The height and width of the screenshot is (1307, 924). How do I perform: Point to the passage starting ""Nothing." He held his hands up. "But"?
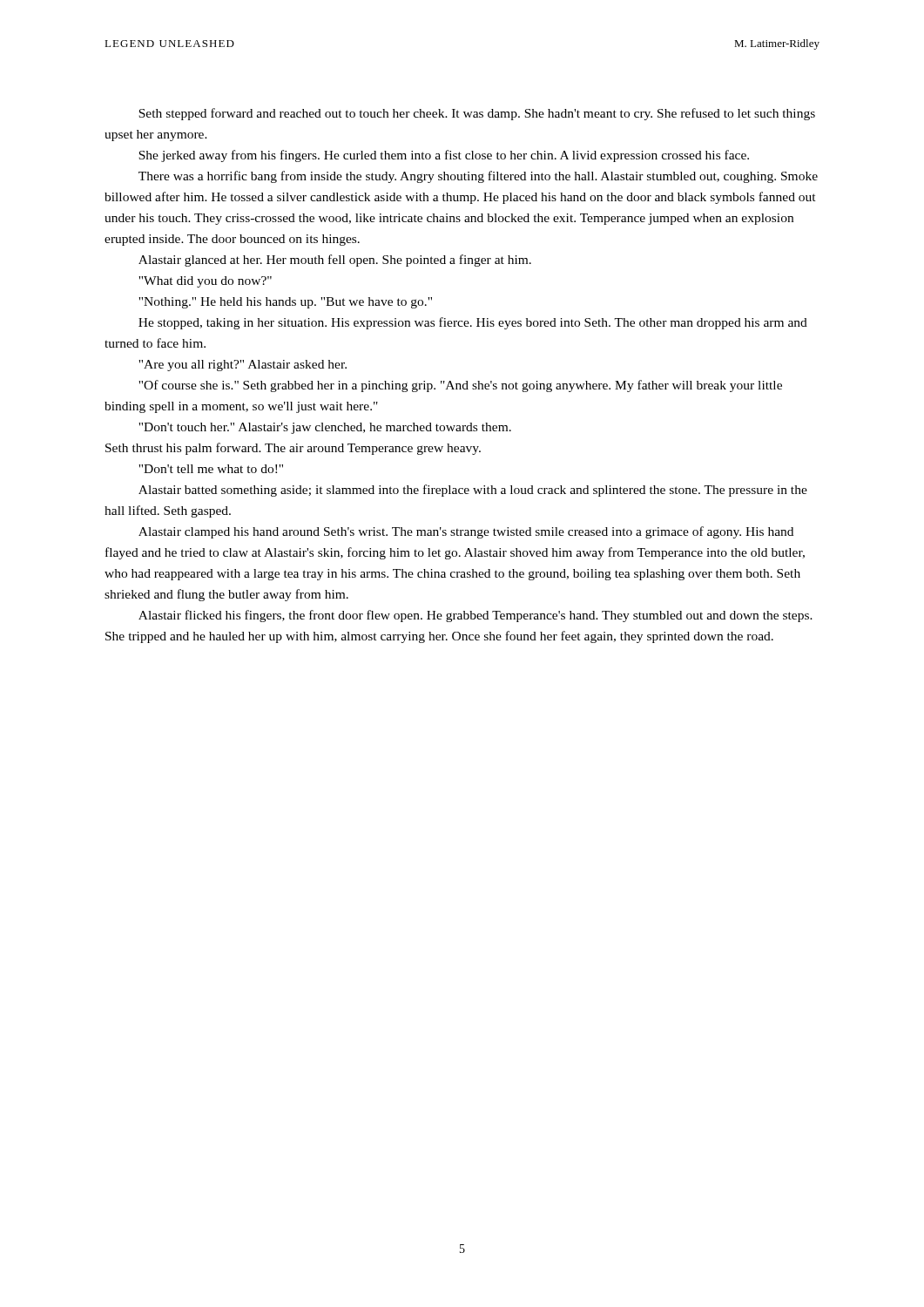point(285,303)
